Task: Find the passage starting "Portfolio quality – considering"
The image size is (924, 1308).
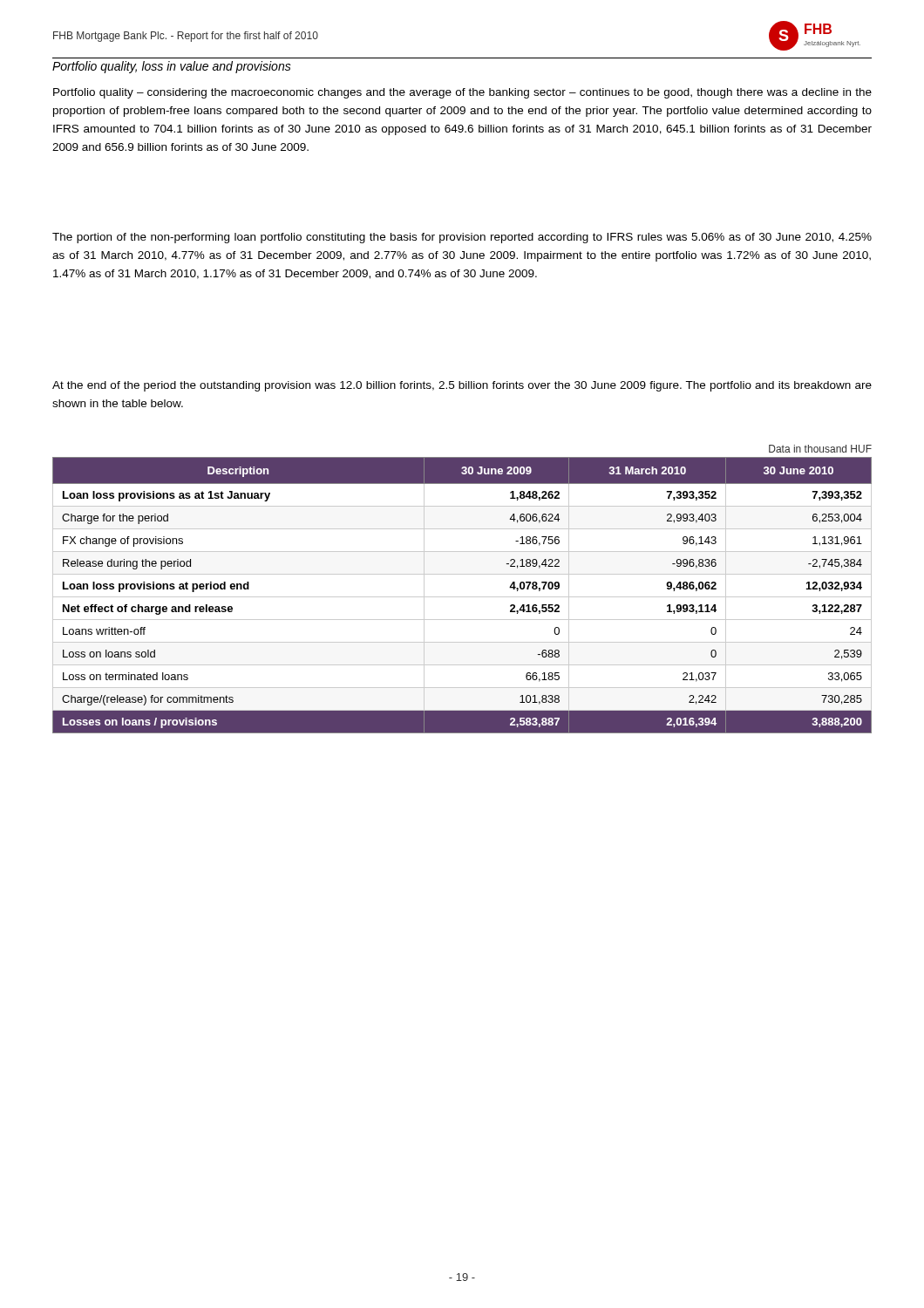Action: pyautogui.click(x=462, y=119)
